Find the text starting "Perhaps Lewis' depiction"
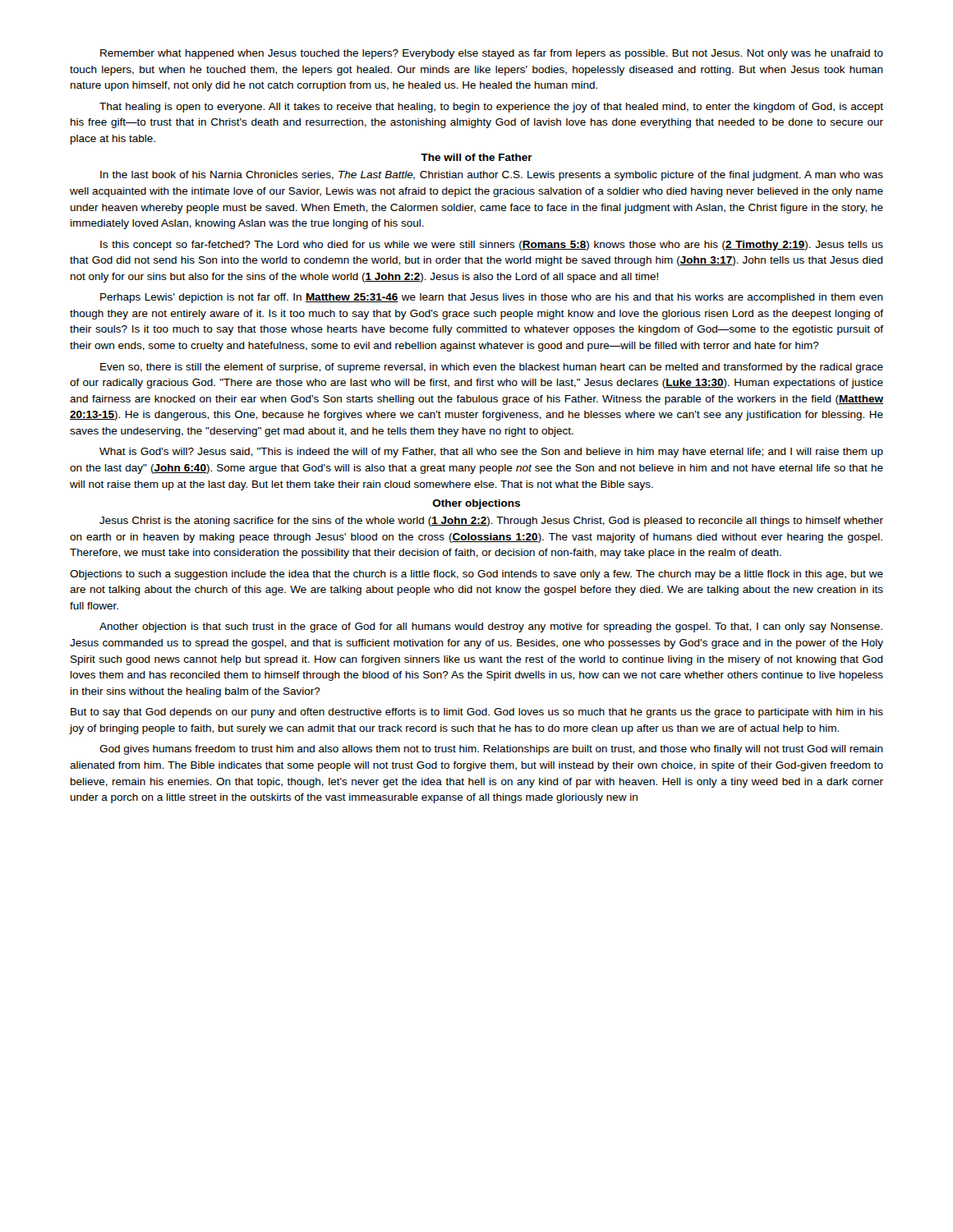The height and width of the screenshot is (1232, 953). [476, 321]
